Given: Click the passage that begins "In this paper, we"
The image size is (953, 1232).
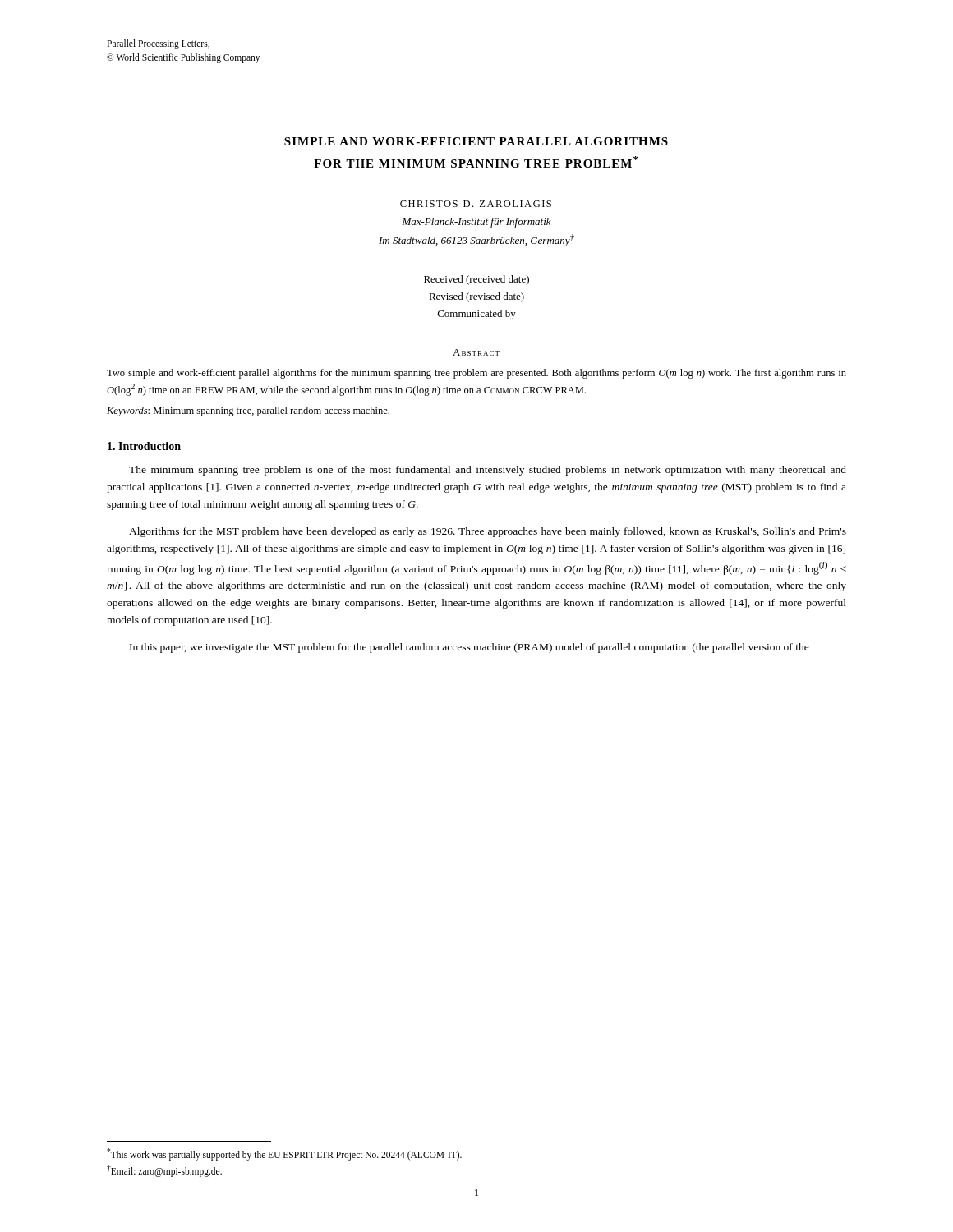Looking at the screenshot, I should coord(469,647).
